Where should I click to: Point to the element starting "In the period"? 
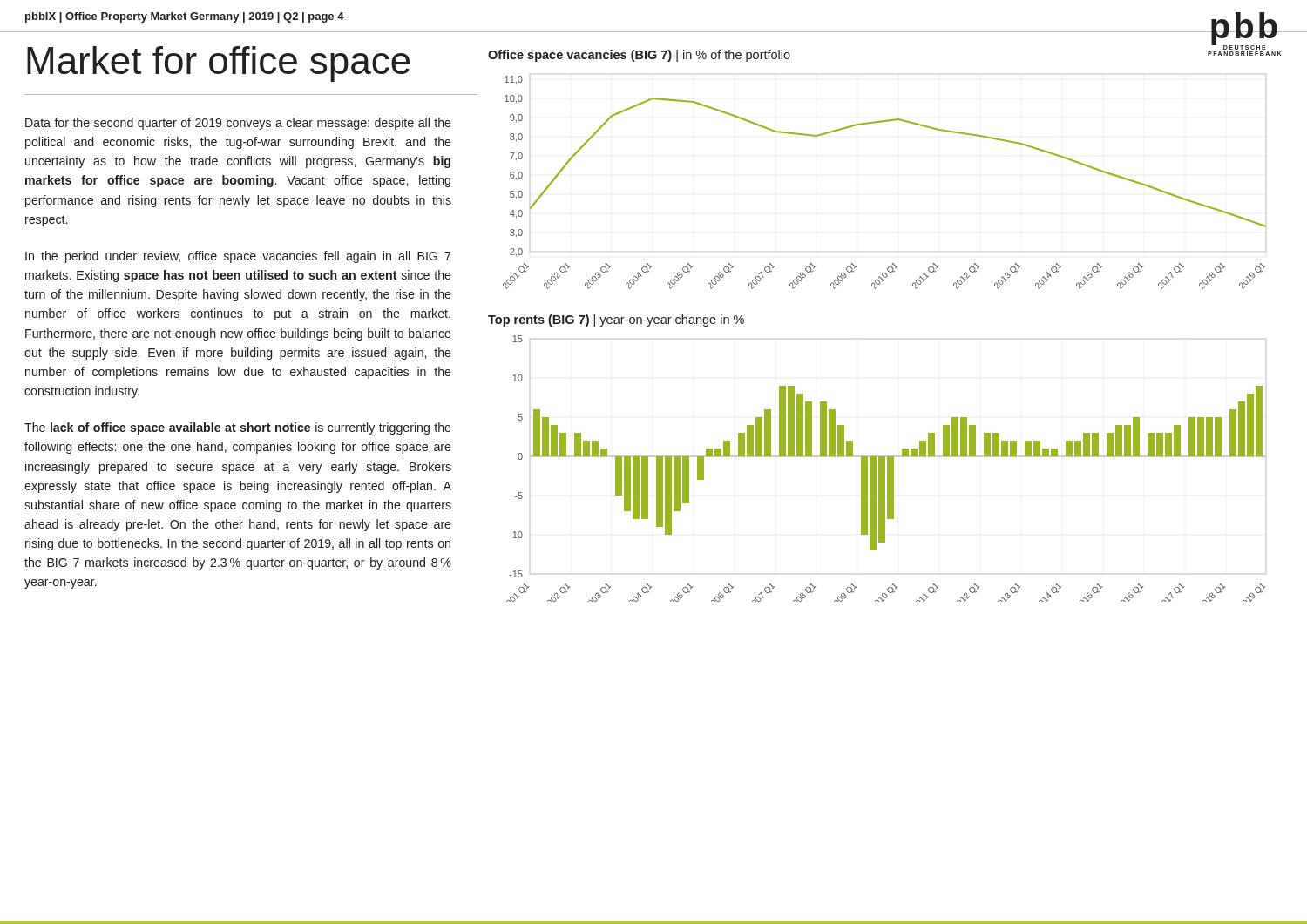click(x=238, y=324)
